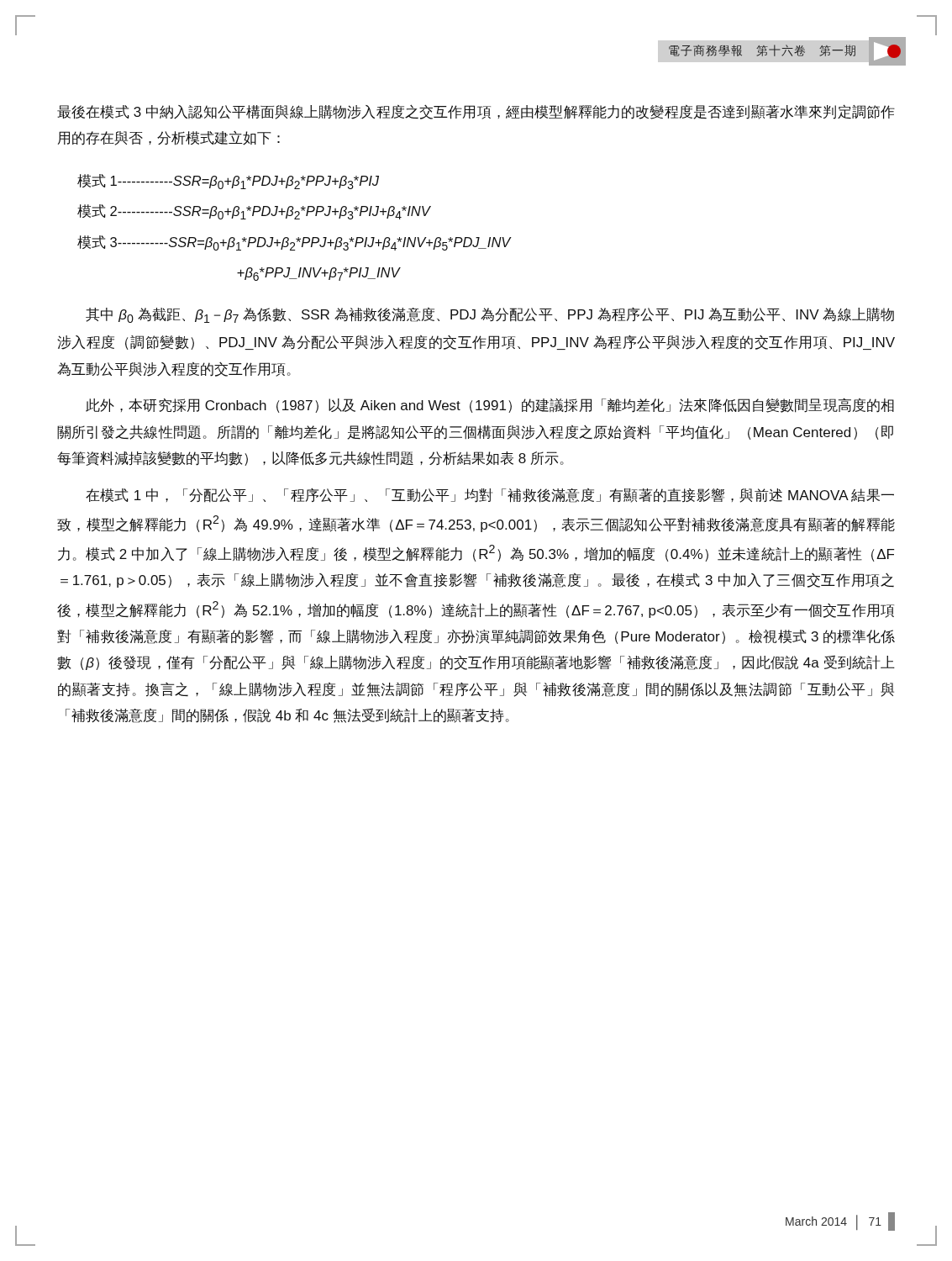Click on the text block with the text "其中 β0 為截距、β1－β7 為係數、SSR 為補救後滿意度、PDJ 為分配公平、PPJ 為程序公平、PIJ 為互動公平、INV"
Image resolution: width=952 pixels, height=1261 pixels.
(x=476, y=342)
